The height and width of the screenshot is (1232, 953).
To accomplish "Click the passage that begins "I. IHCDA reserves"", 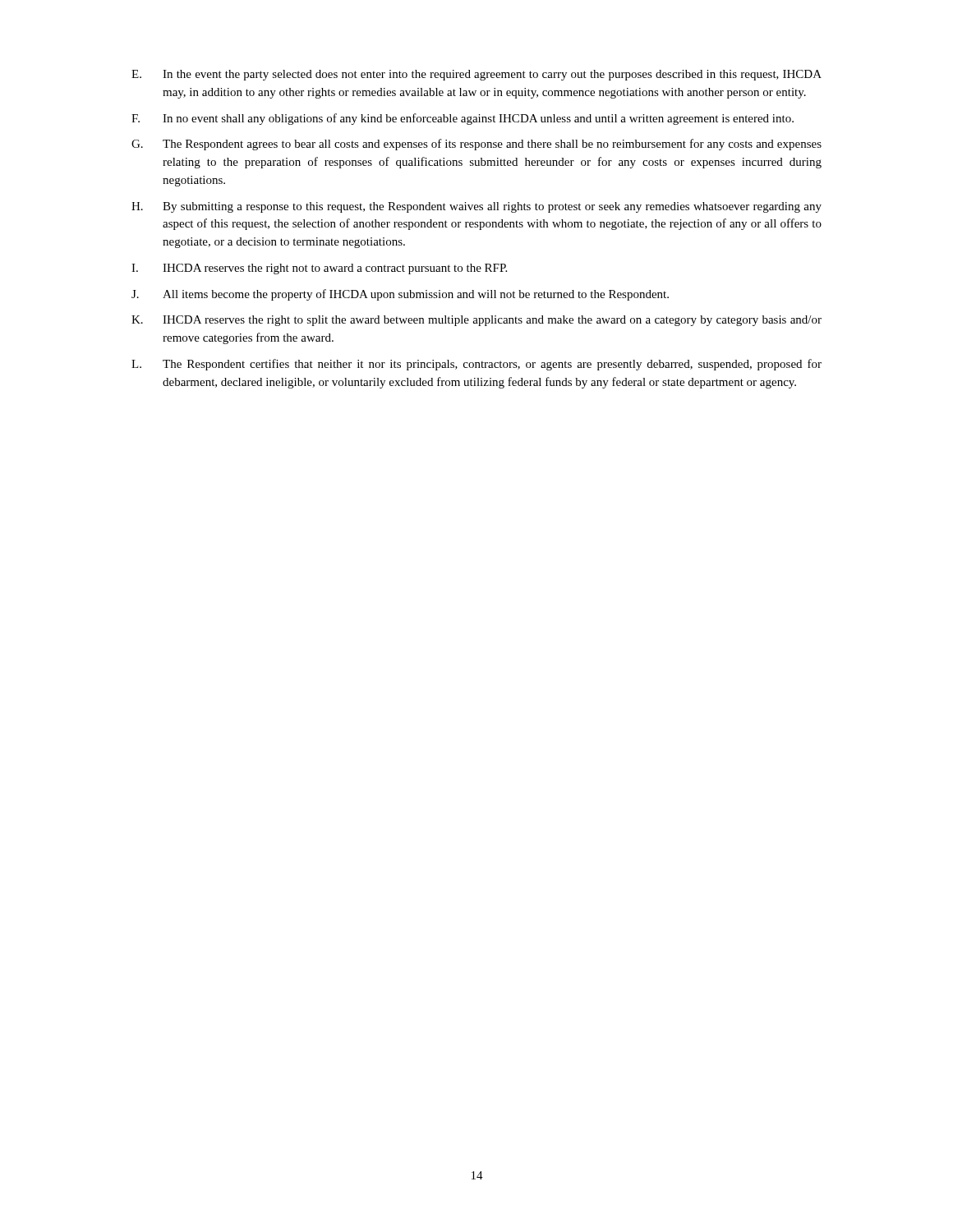I will [x=476, y=268].
